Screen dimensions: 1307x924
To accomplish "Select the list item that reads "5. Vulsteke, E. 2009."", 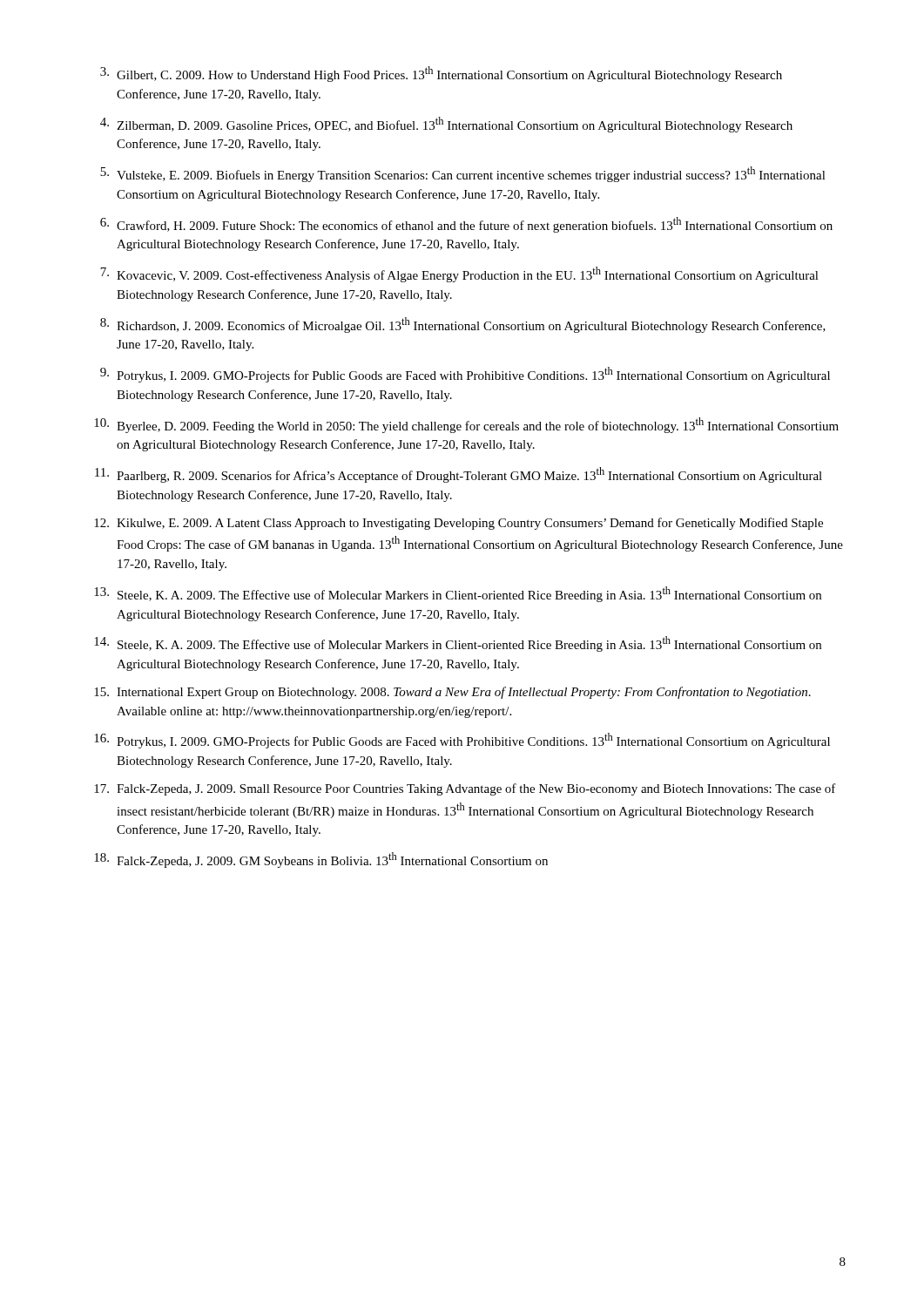I will click(462, 184).
